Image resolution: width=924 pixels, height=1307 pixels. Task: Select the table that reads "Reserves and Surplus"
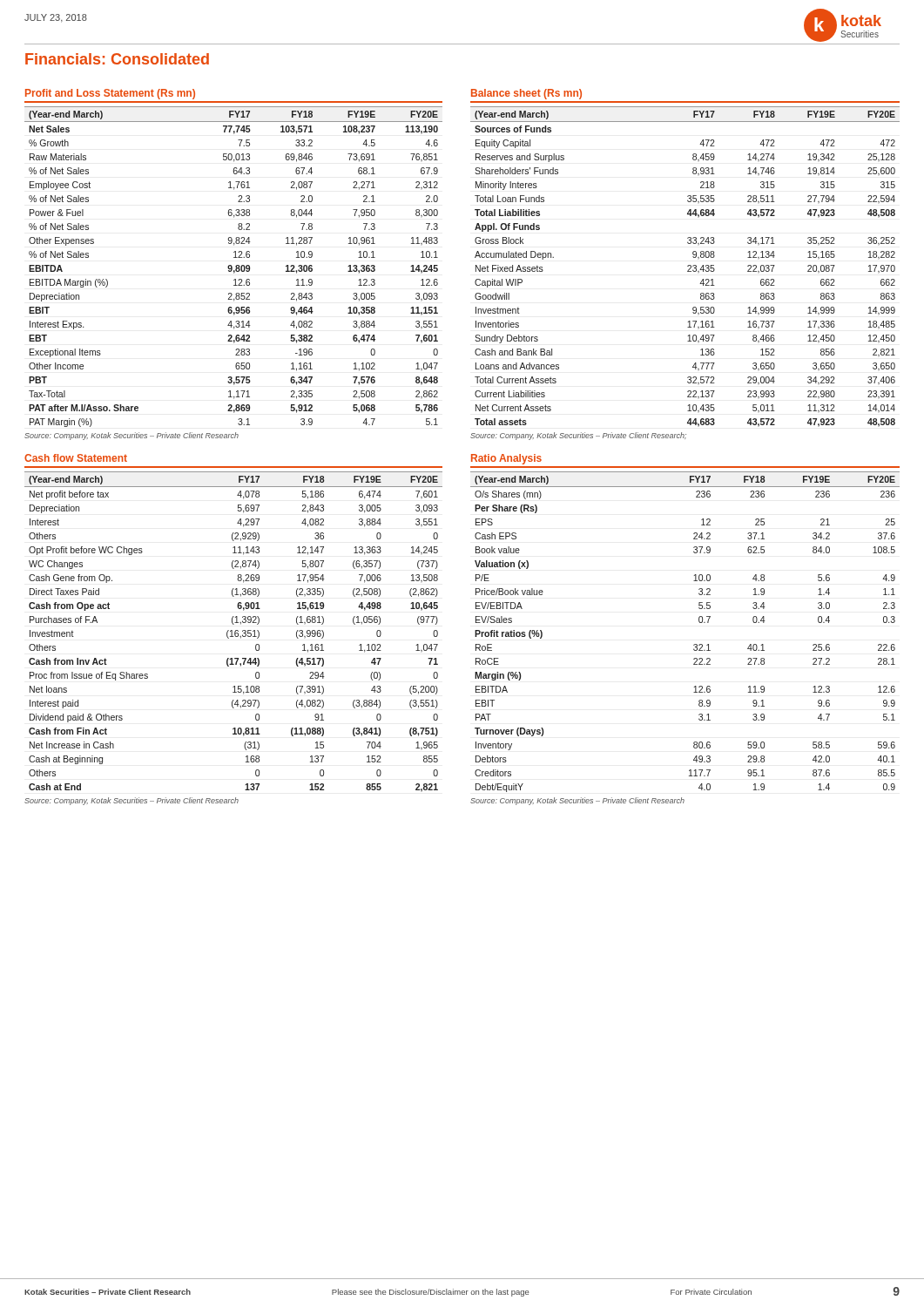(685, 267)
